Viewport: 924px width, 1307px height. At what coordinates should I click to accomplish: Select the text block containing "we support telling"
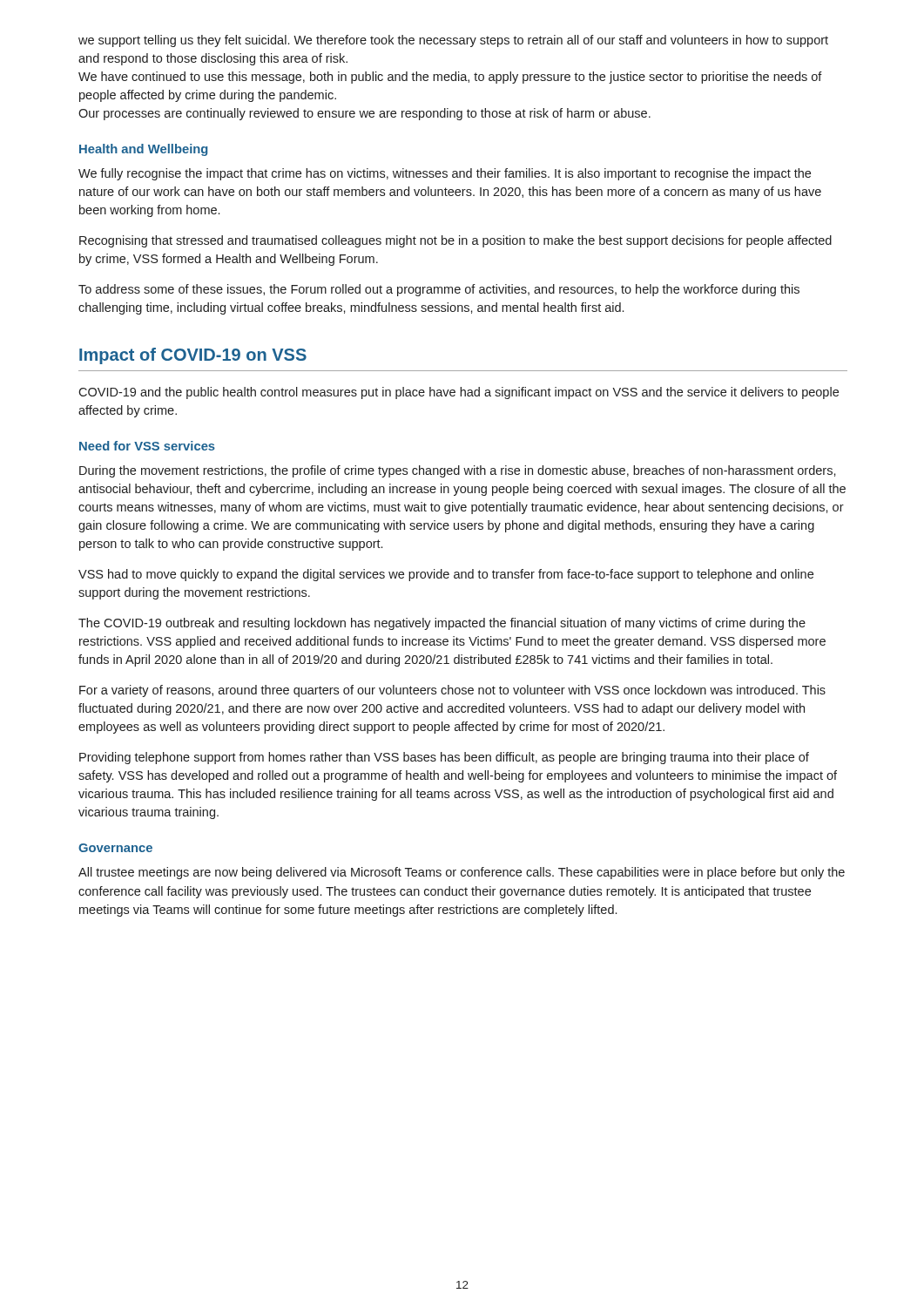coord(463,77)
